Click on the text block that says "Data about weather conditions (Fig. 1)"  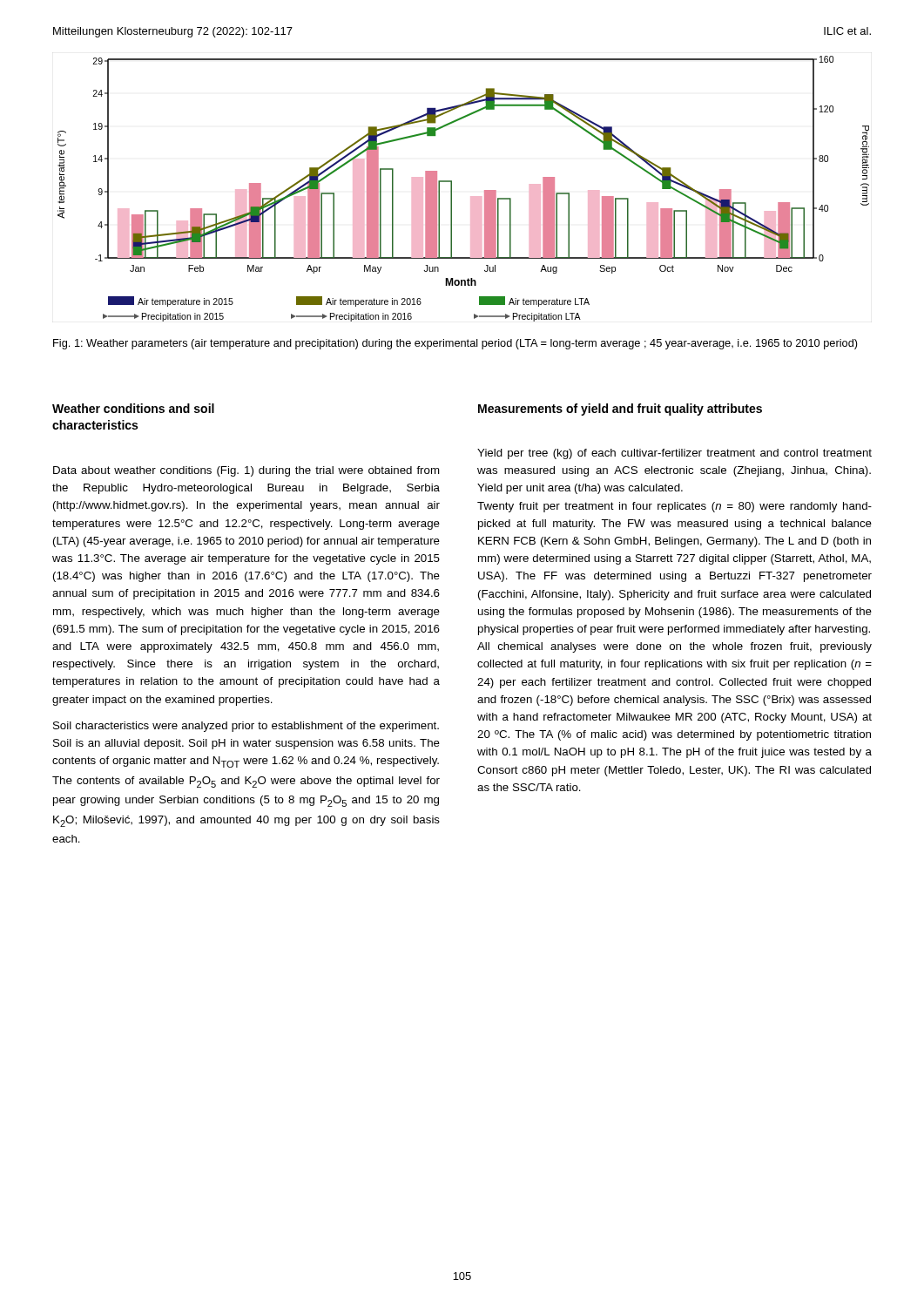click(x=246, y=655)
